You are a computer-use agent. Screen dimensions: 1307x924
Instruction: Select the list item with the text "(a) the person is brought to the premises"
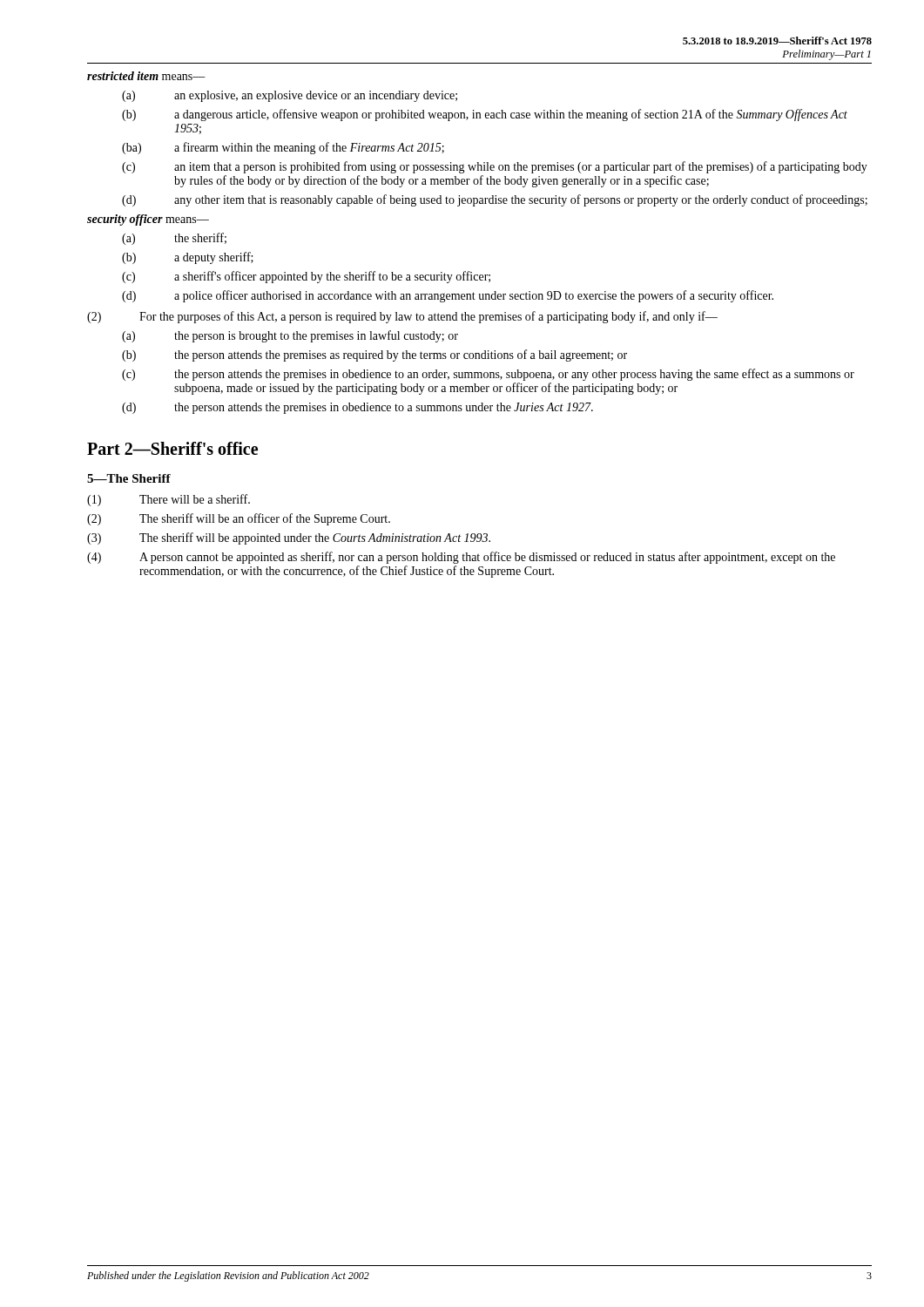pos(290,336)
